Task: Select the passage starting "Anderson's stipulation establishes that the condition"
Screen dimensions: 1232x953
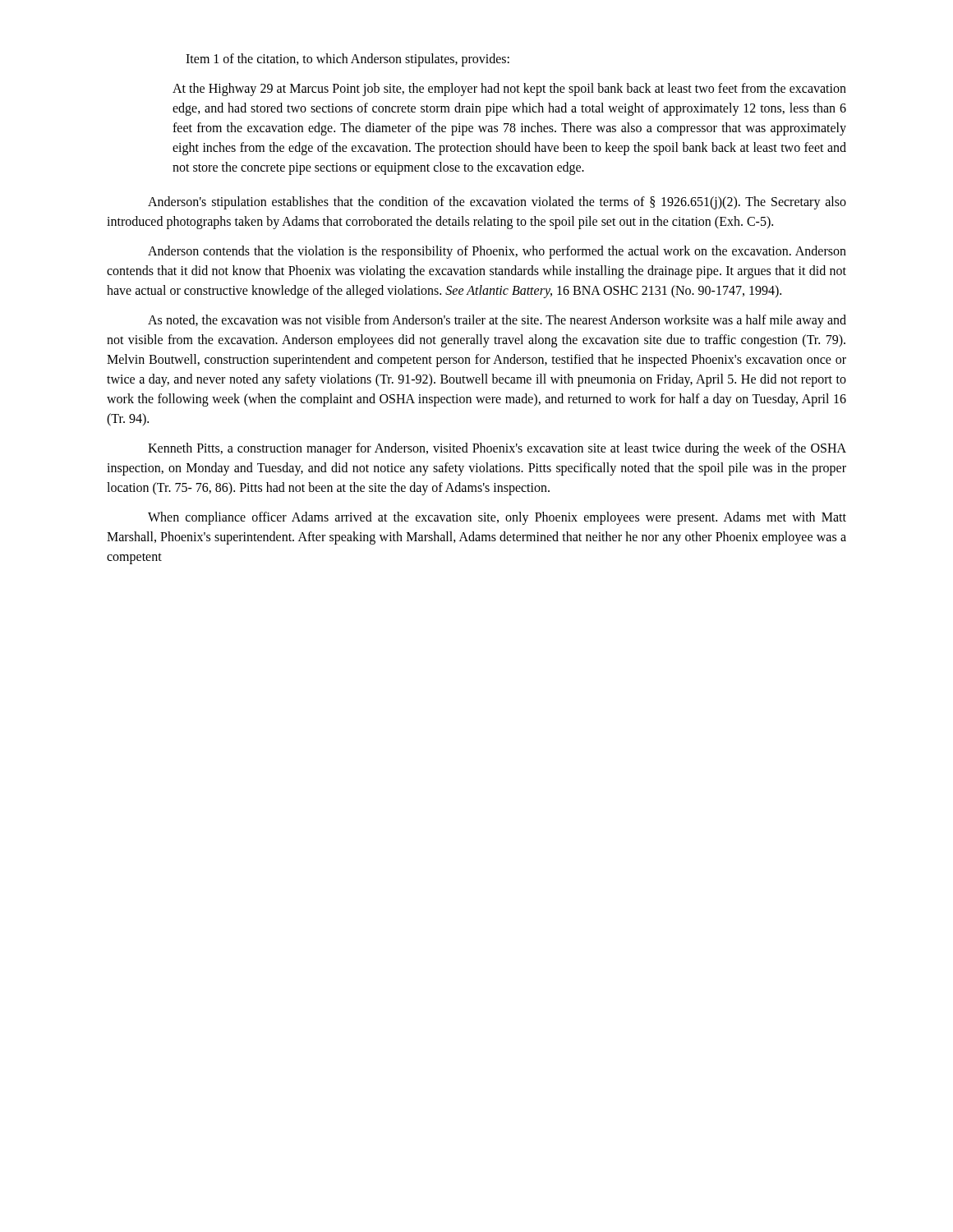Action: pos(476,211)
